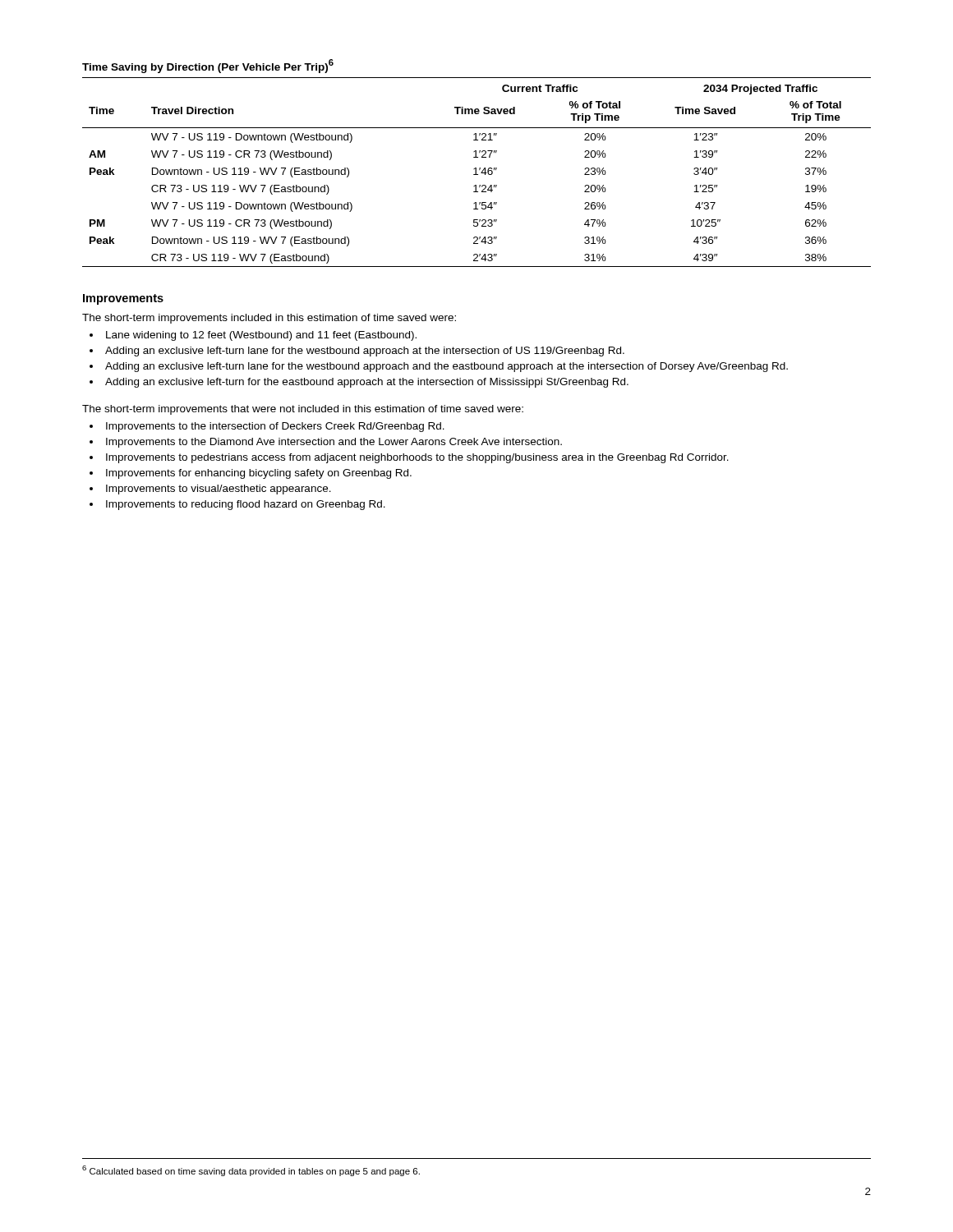Viewport: 953px width, 1232px height.
Task: Locate the caption that reads "Time Saving by Direction (Per Vehicle"
Action: (x=208, y=65)
